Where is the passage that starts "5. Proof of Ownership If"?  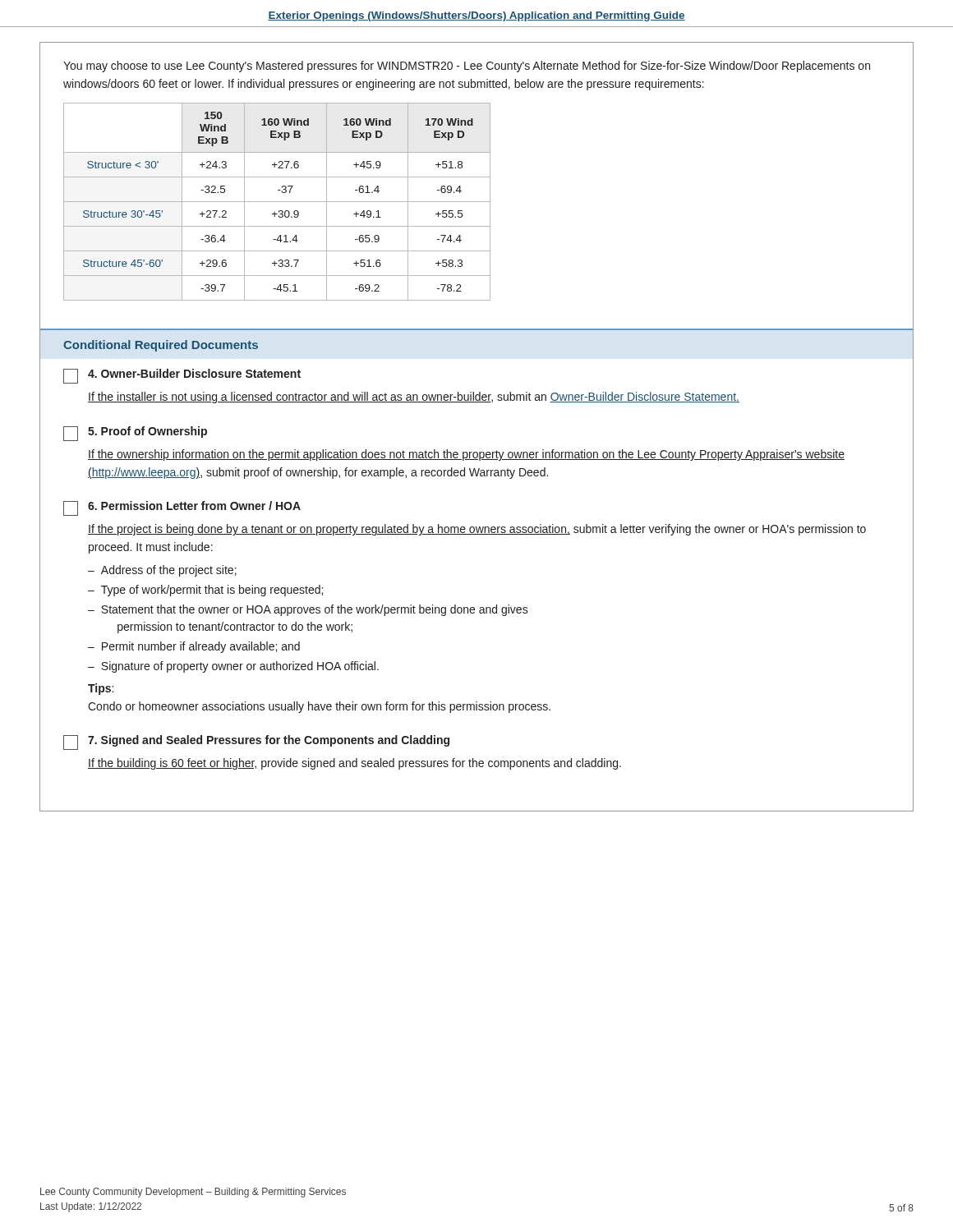[x=476, y=453]
